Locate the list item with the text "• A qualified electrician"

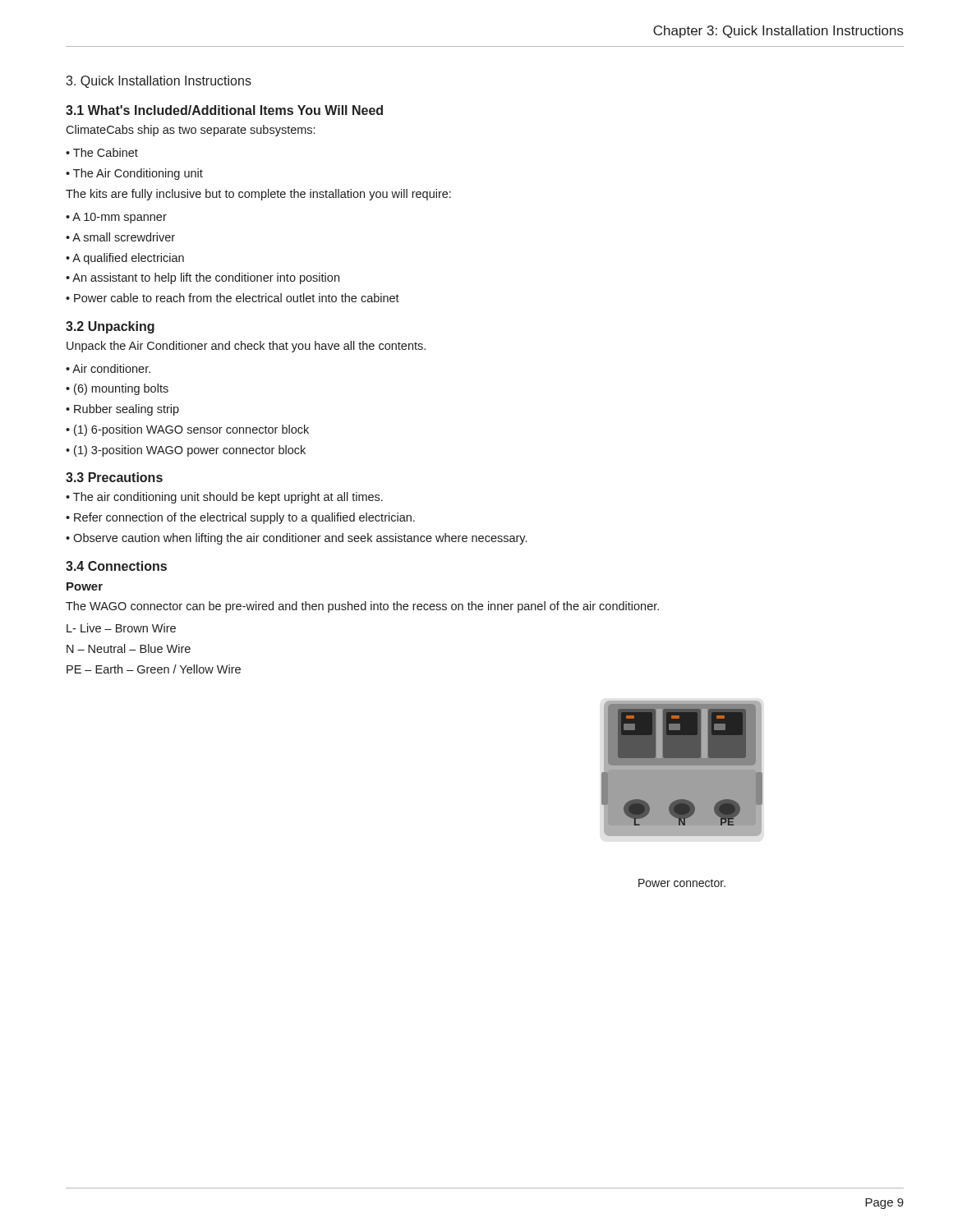[125, 257]
